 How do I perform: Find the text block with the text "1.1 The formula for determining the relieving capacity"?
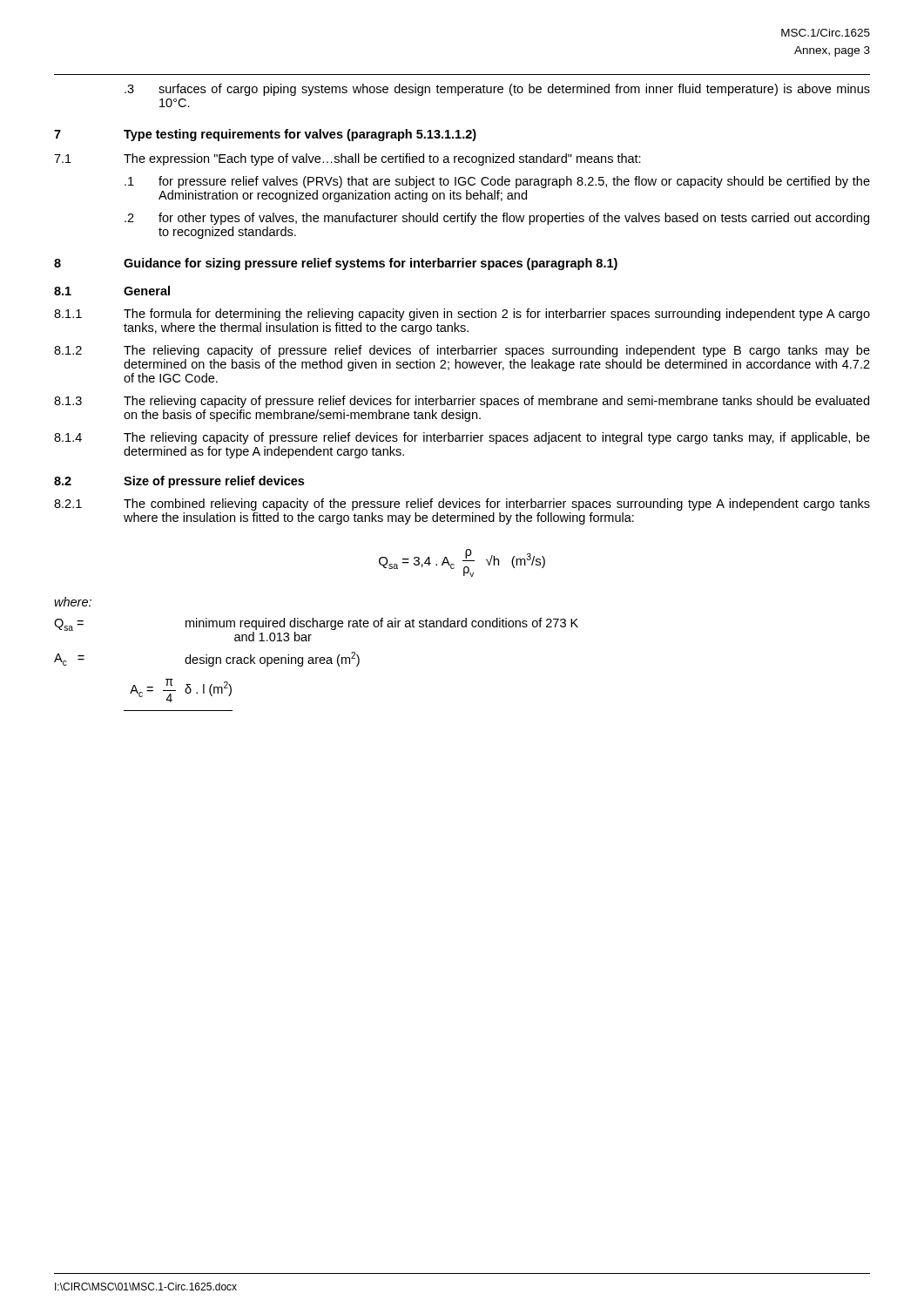pos(462,321)
